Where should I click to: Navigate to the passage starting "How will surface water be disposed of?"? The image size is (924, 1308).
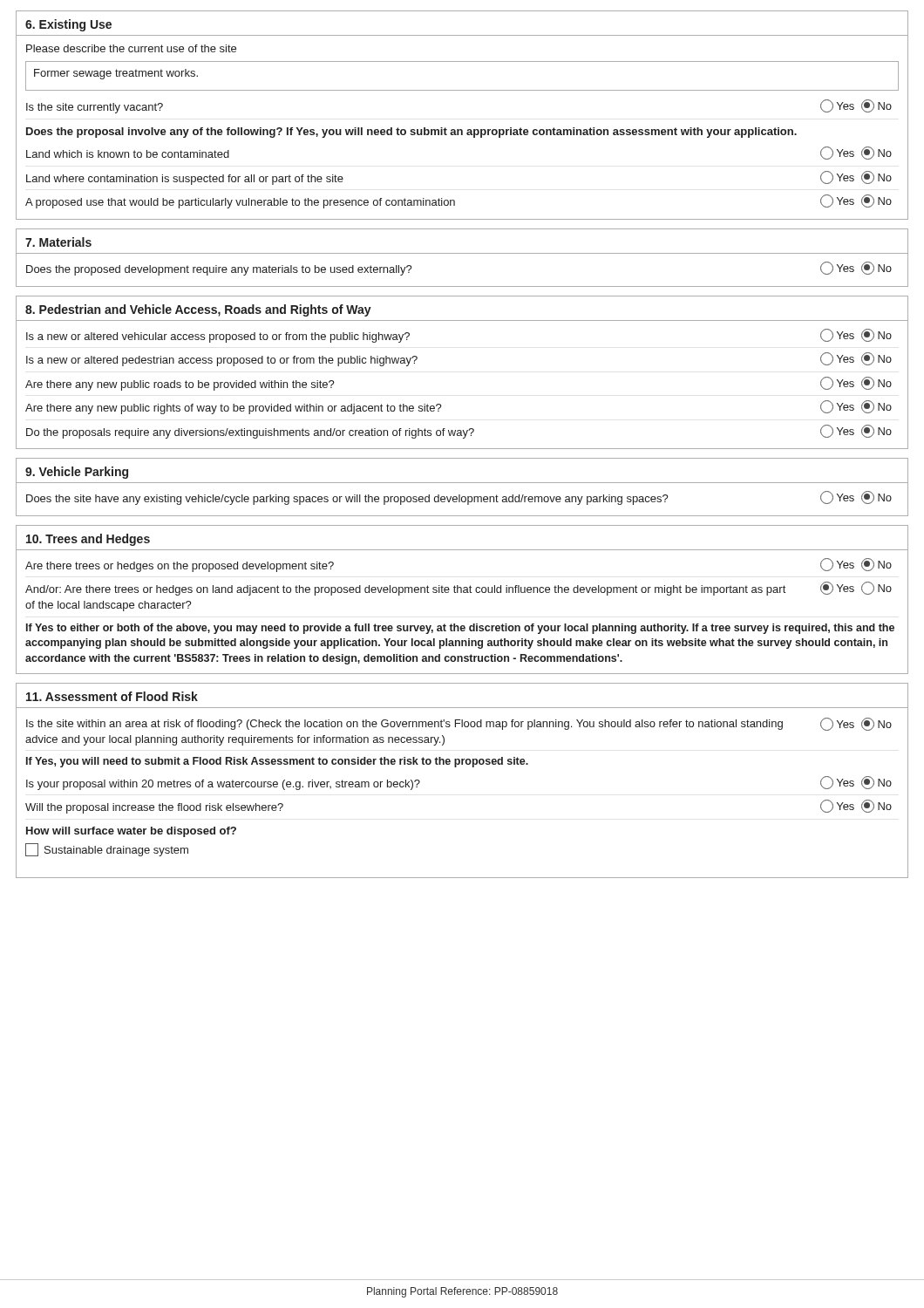coord(131,830)
